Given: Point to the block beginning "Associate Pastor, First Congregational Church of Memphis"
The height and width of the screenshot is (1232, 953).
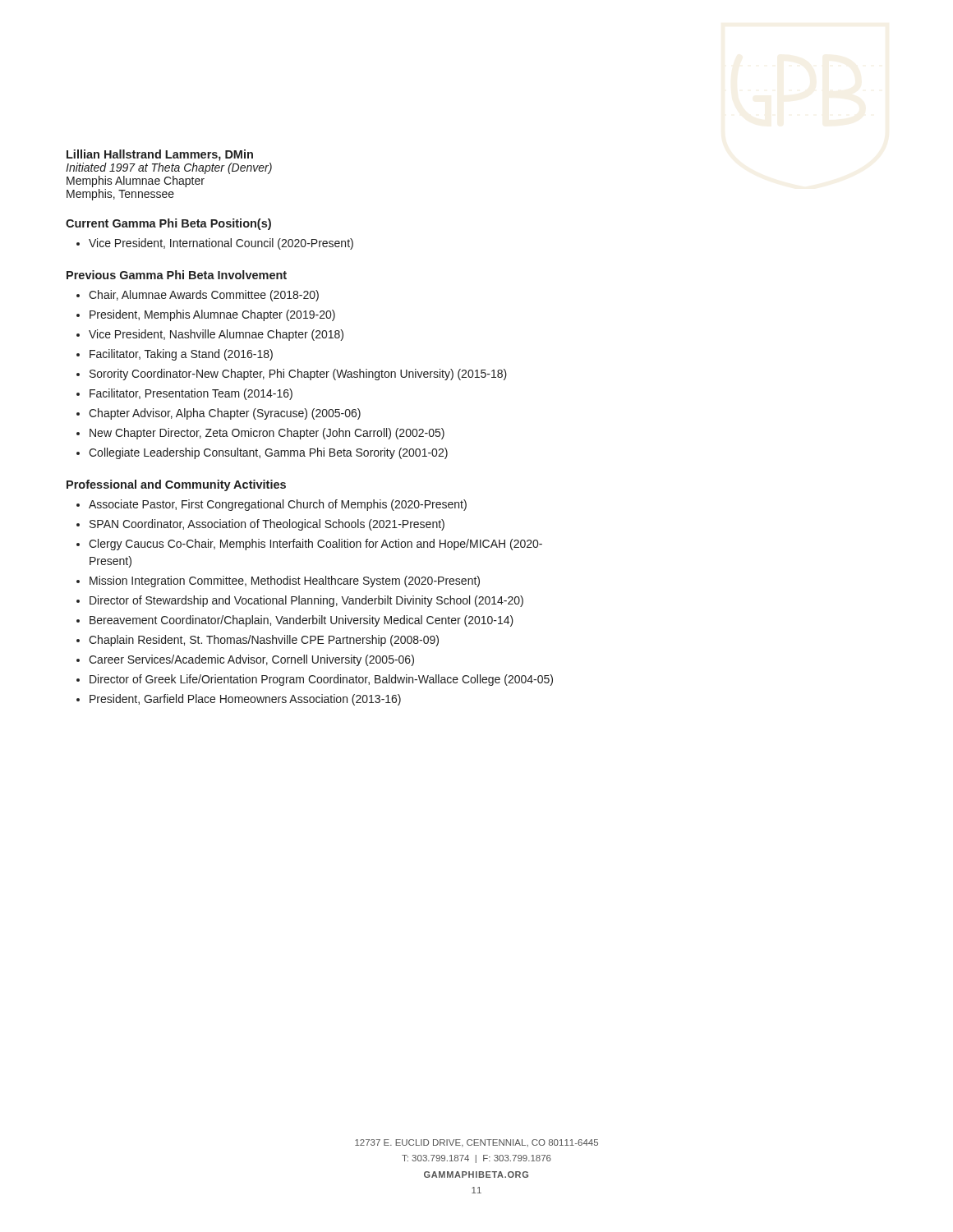Looking at the screenshot, I should (278, 504).
